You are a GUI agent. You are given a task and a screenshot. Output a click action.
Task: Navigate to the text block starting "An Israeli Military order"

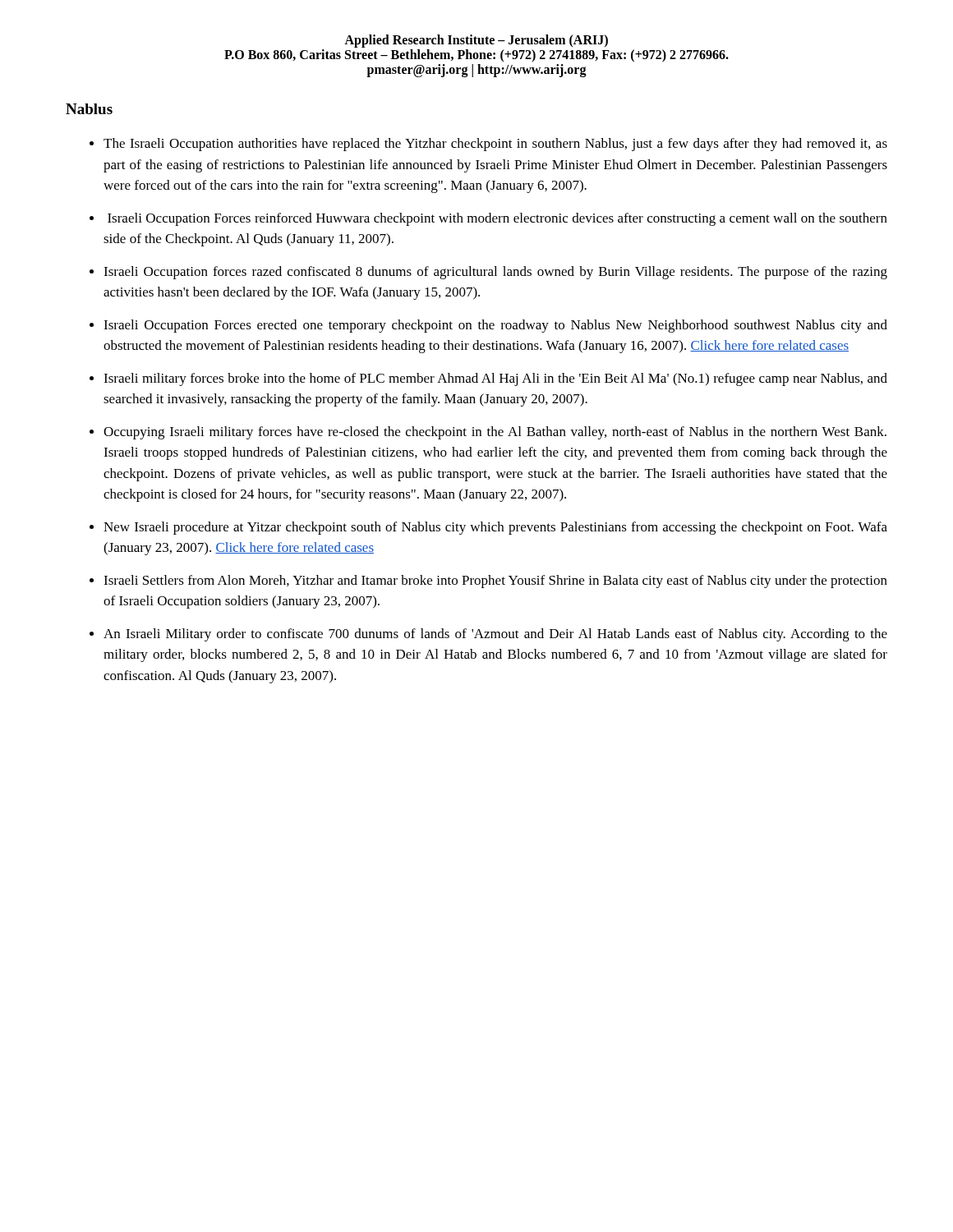pos(495,654)
